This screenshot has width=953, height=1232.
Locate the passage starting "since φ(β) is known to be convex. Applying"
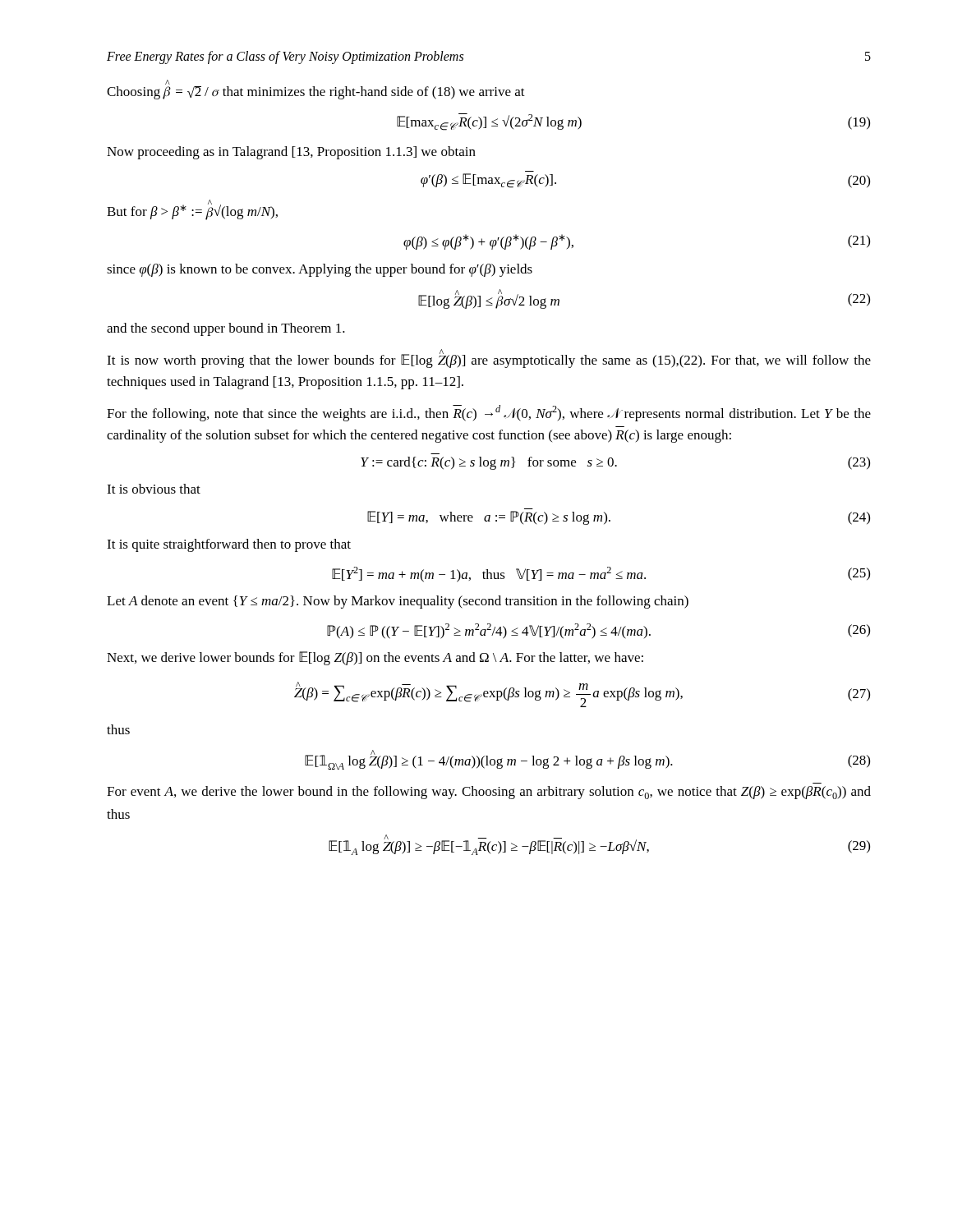click(x=489, y=269)
